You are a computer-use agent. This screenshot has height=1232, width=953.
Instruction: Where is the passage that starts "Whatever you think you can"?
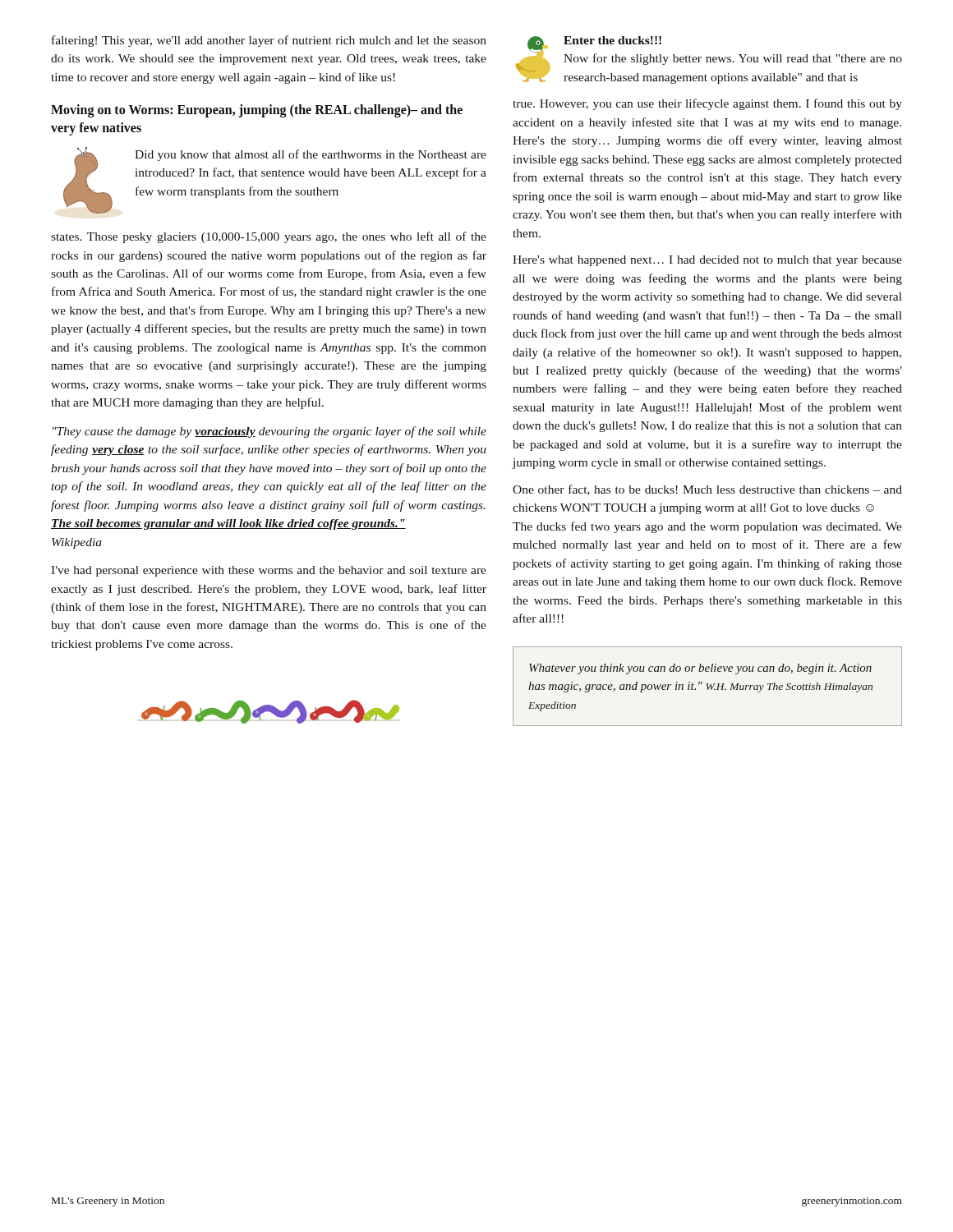[x=701, y=686]
